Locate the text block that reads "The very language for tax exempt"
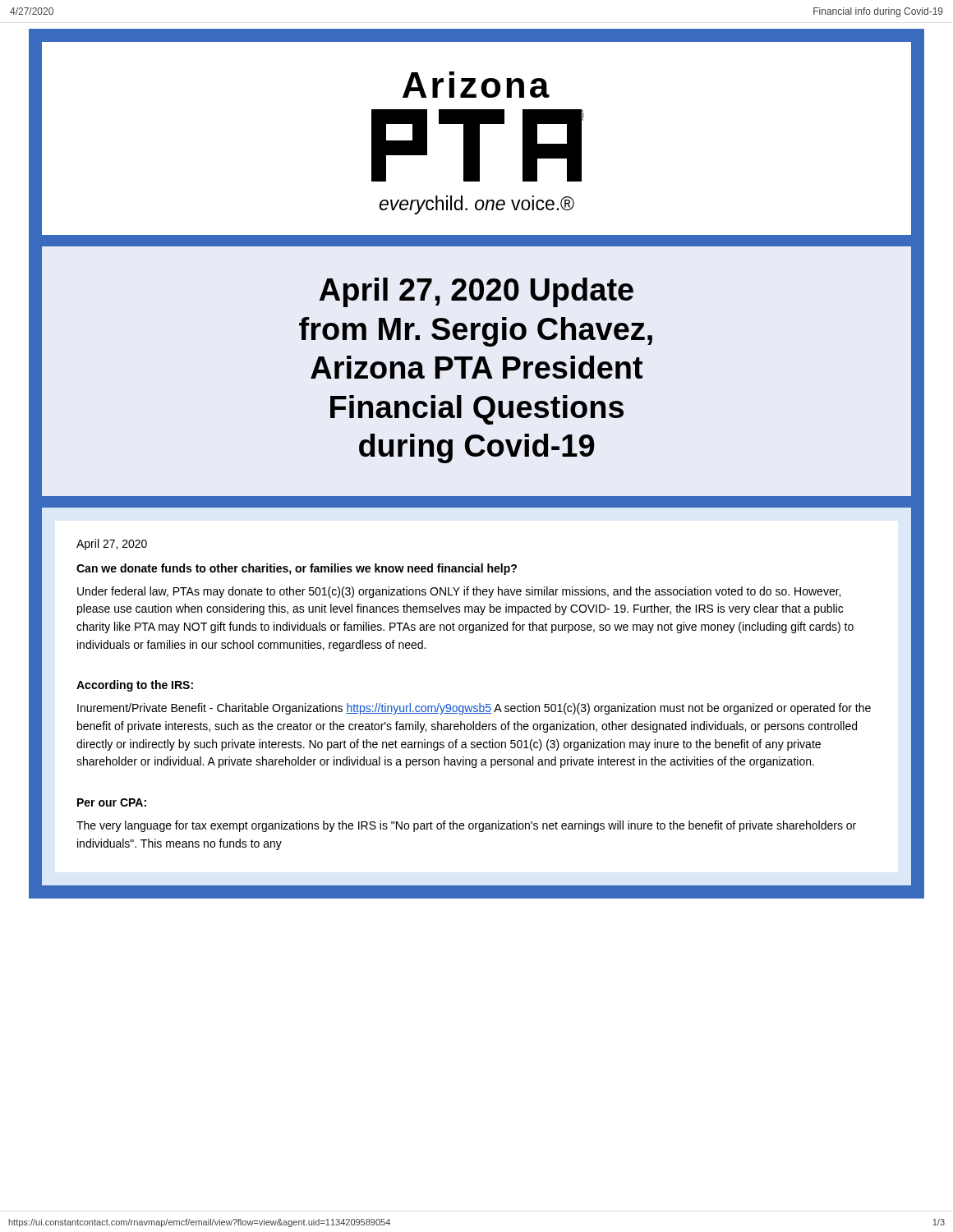 click(466, 834)
